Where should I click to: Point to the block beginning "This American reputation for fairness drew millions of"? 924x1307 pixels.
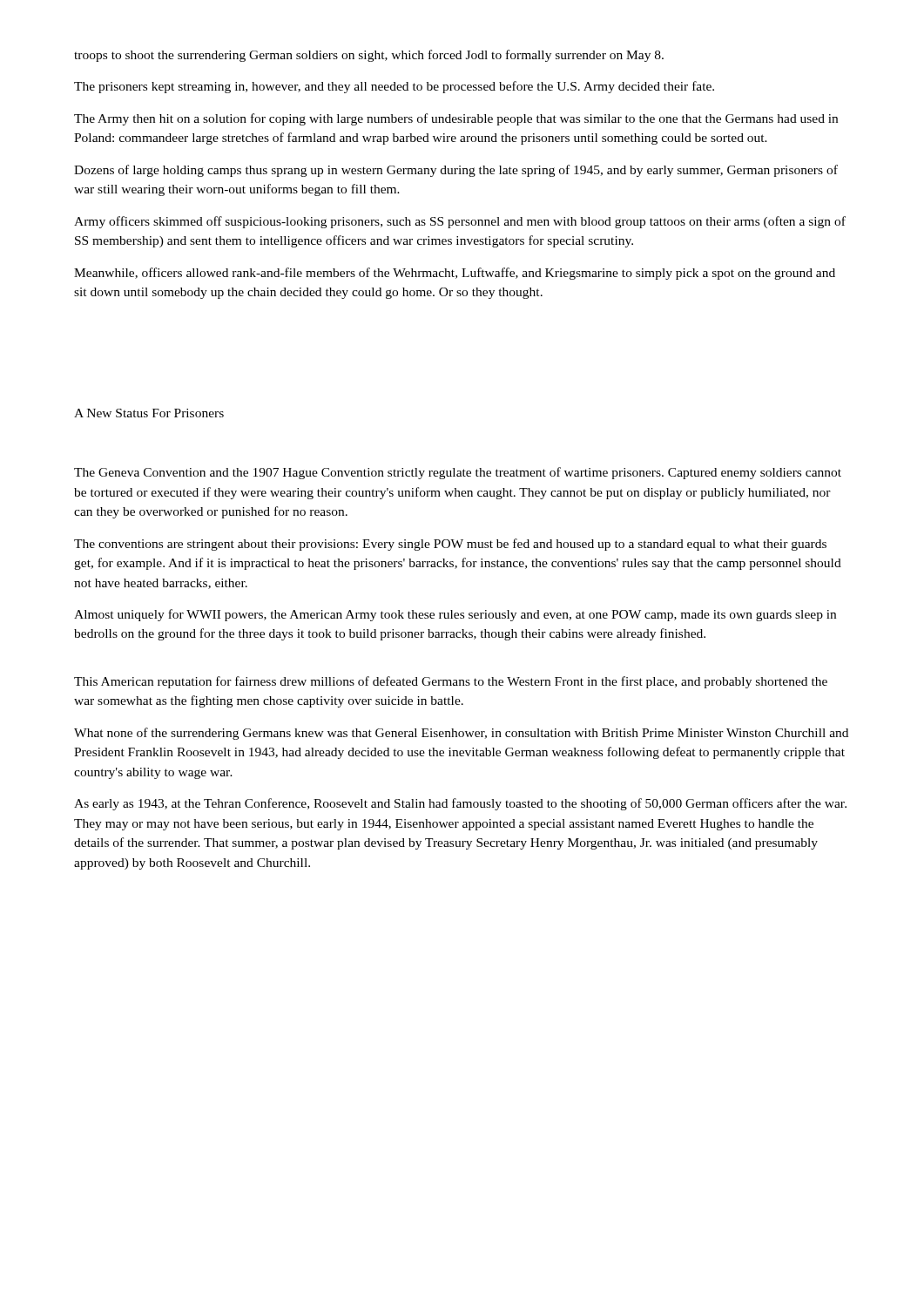[x=451, y=691]
